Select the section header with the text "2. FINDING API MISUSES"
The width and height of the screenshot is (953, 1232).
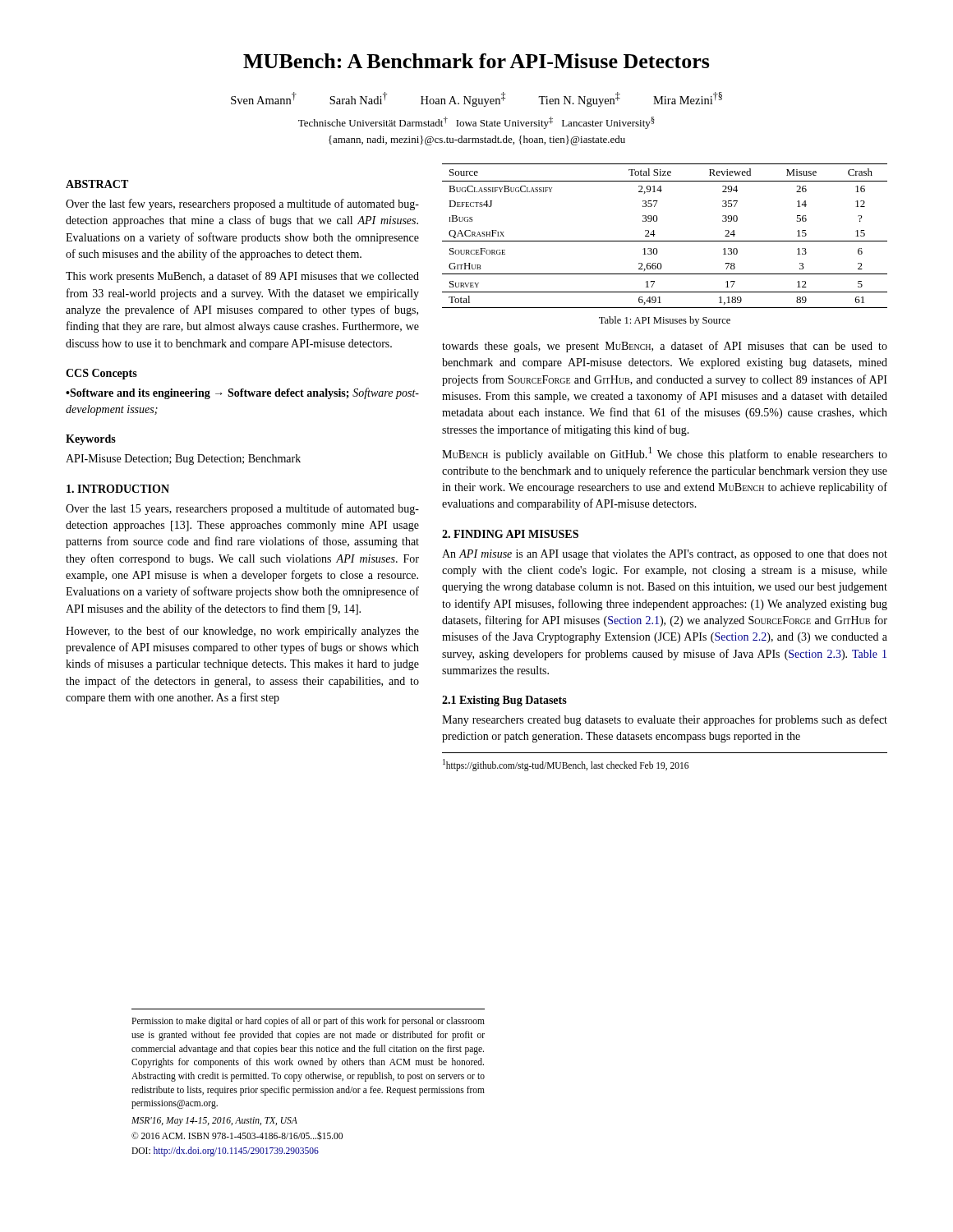510,534
